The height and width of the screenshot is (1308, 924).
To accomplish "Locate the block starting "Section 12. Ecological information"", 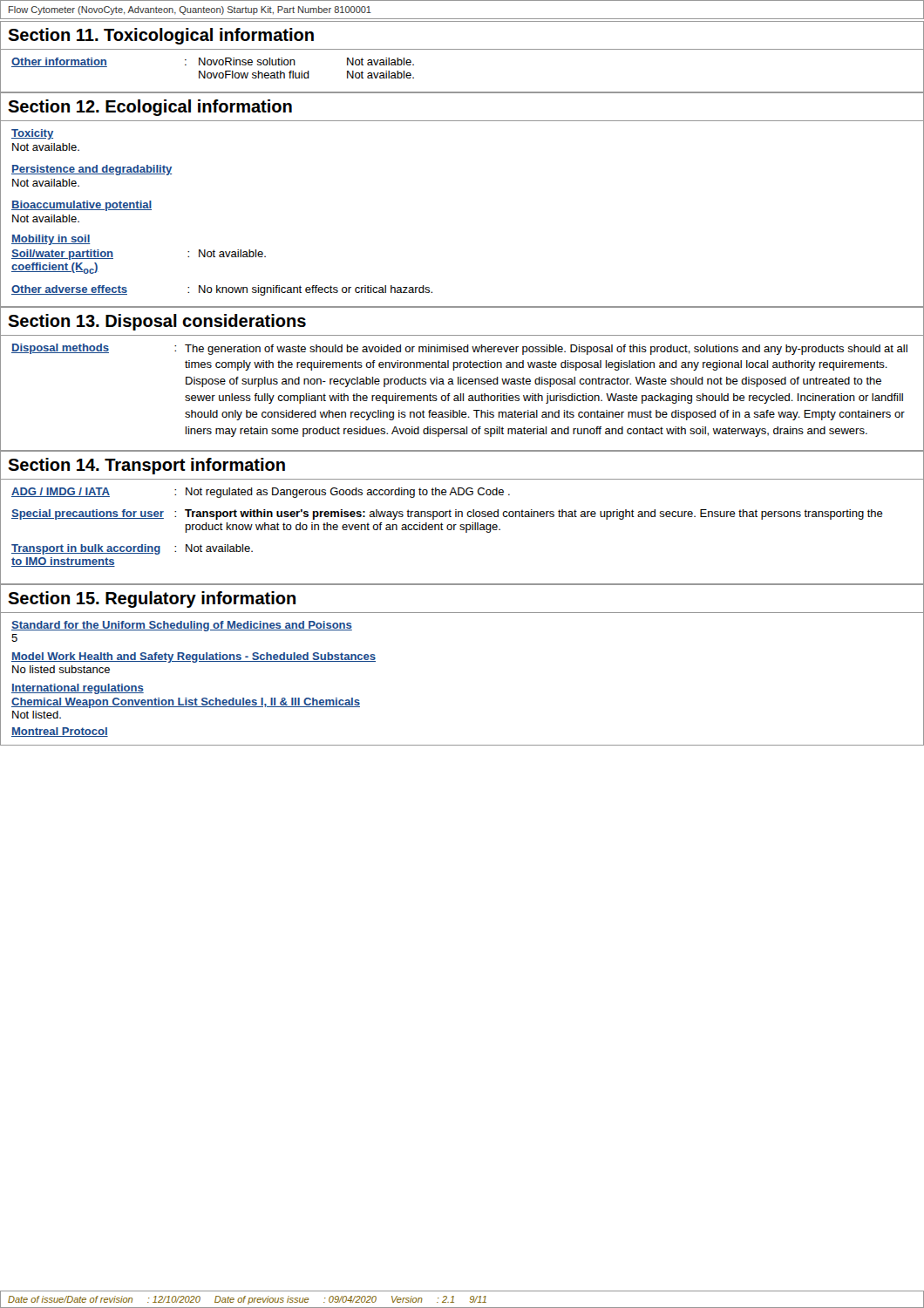I will pos(150,106).
